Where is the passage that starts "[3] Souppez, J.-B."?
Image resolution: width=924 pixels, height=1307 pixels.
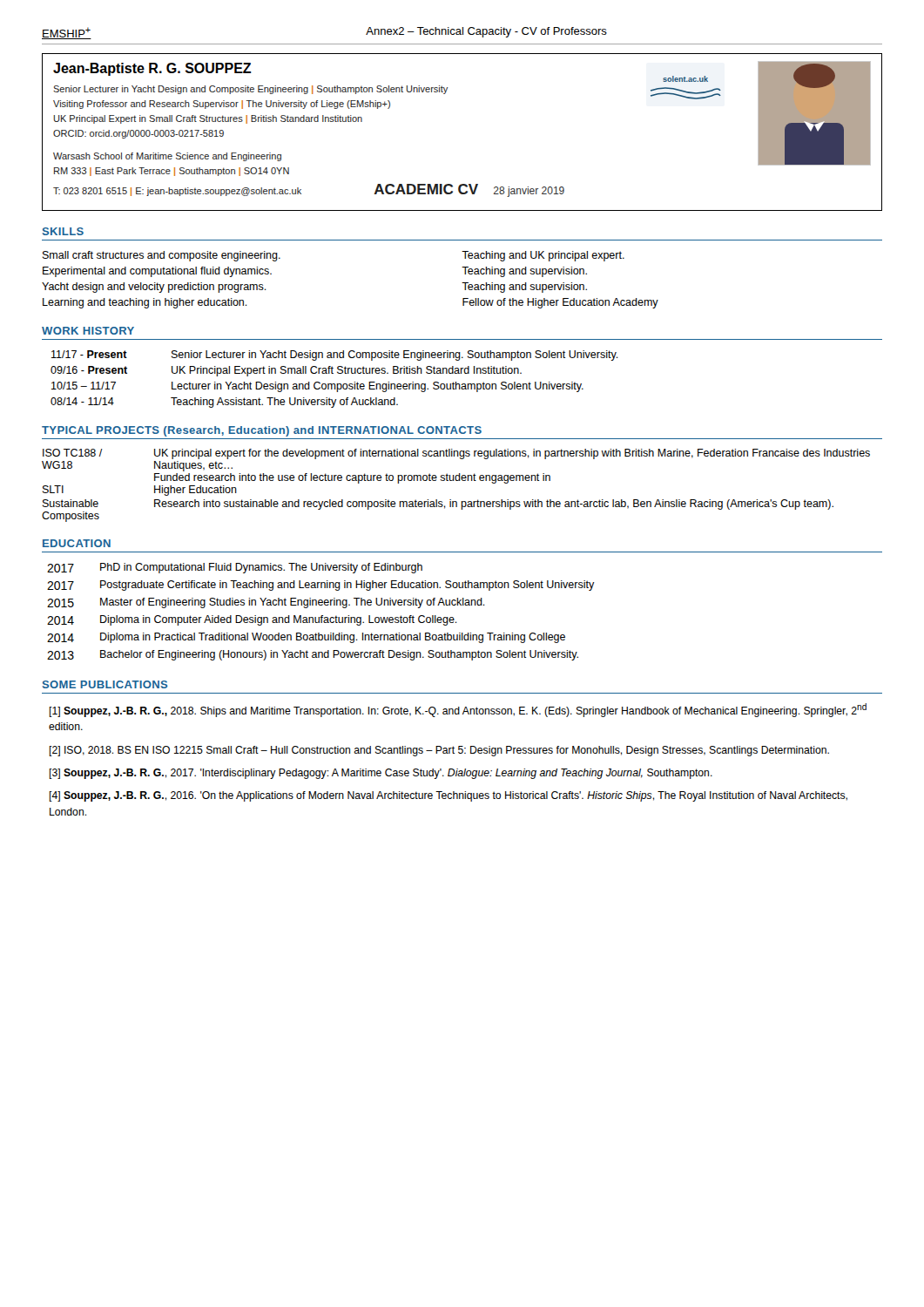tap(381, 773)
